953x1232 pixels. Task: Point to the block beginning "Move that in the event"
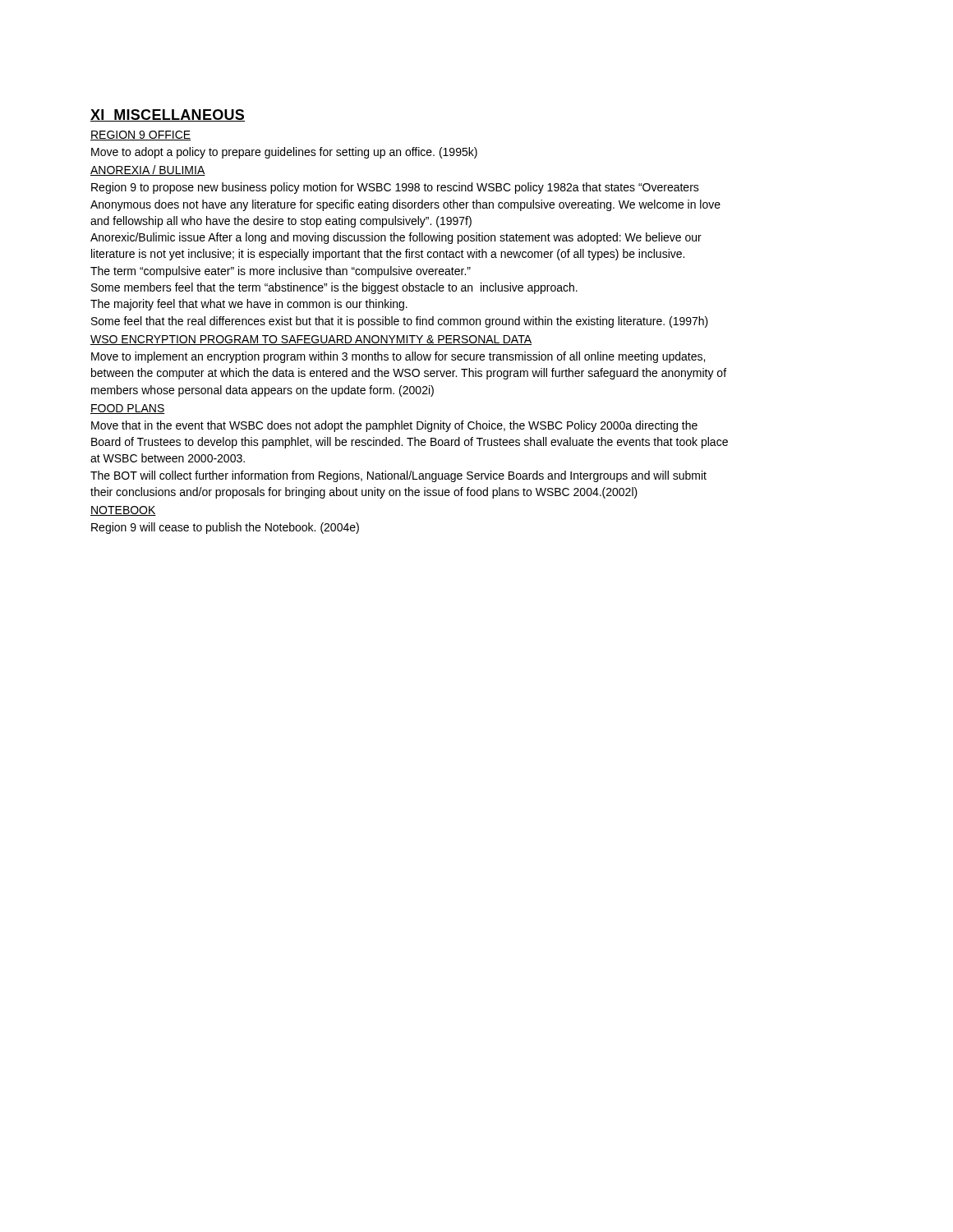click(x=409, y=442)
